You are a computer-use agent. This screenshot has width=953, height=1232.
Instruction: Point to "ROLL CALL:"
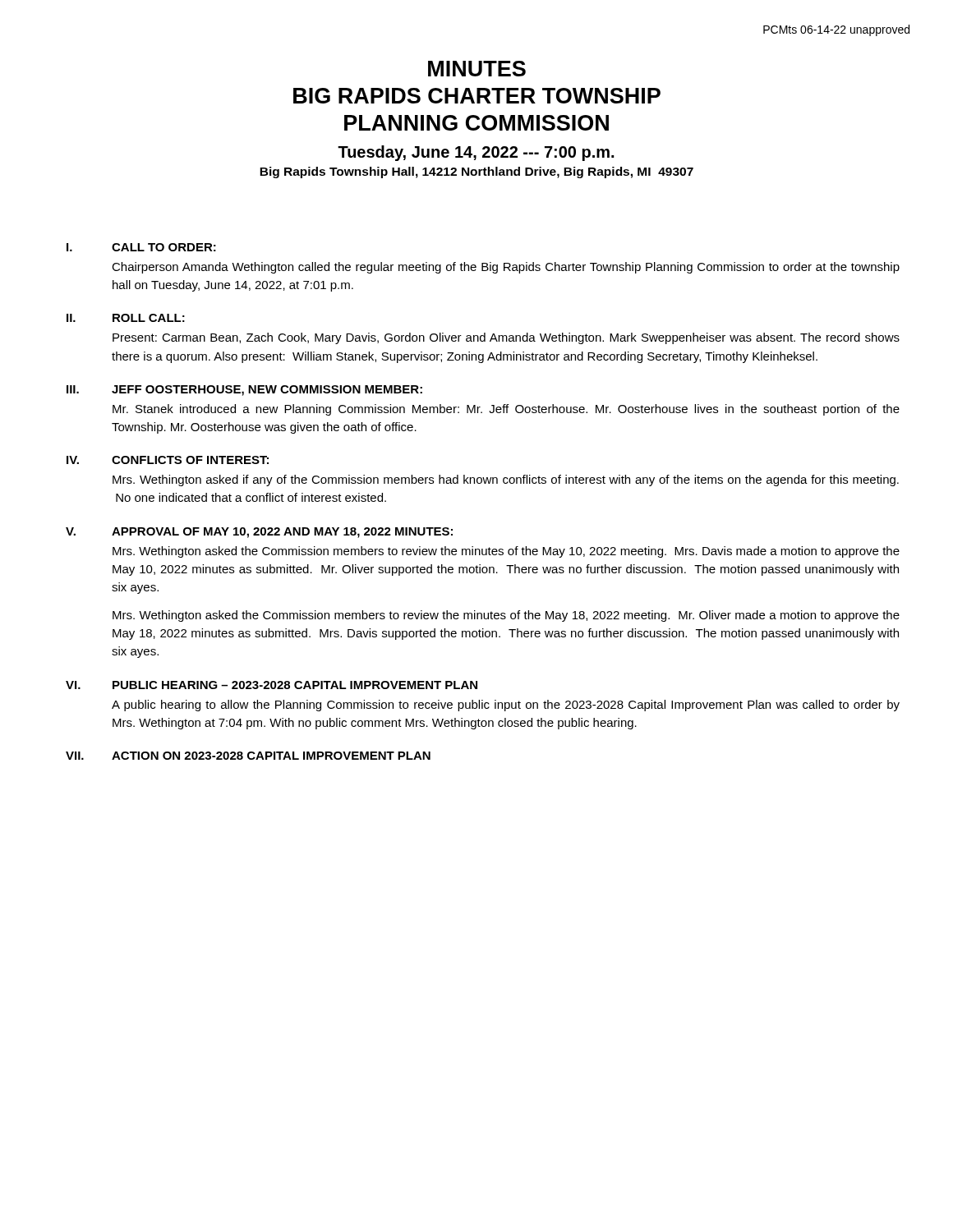pos(149,318)
